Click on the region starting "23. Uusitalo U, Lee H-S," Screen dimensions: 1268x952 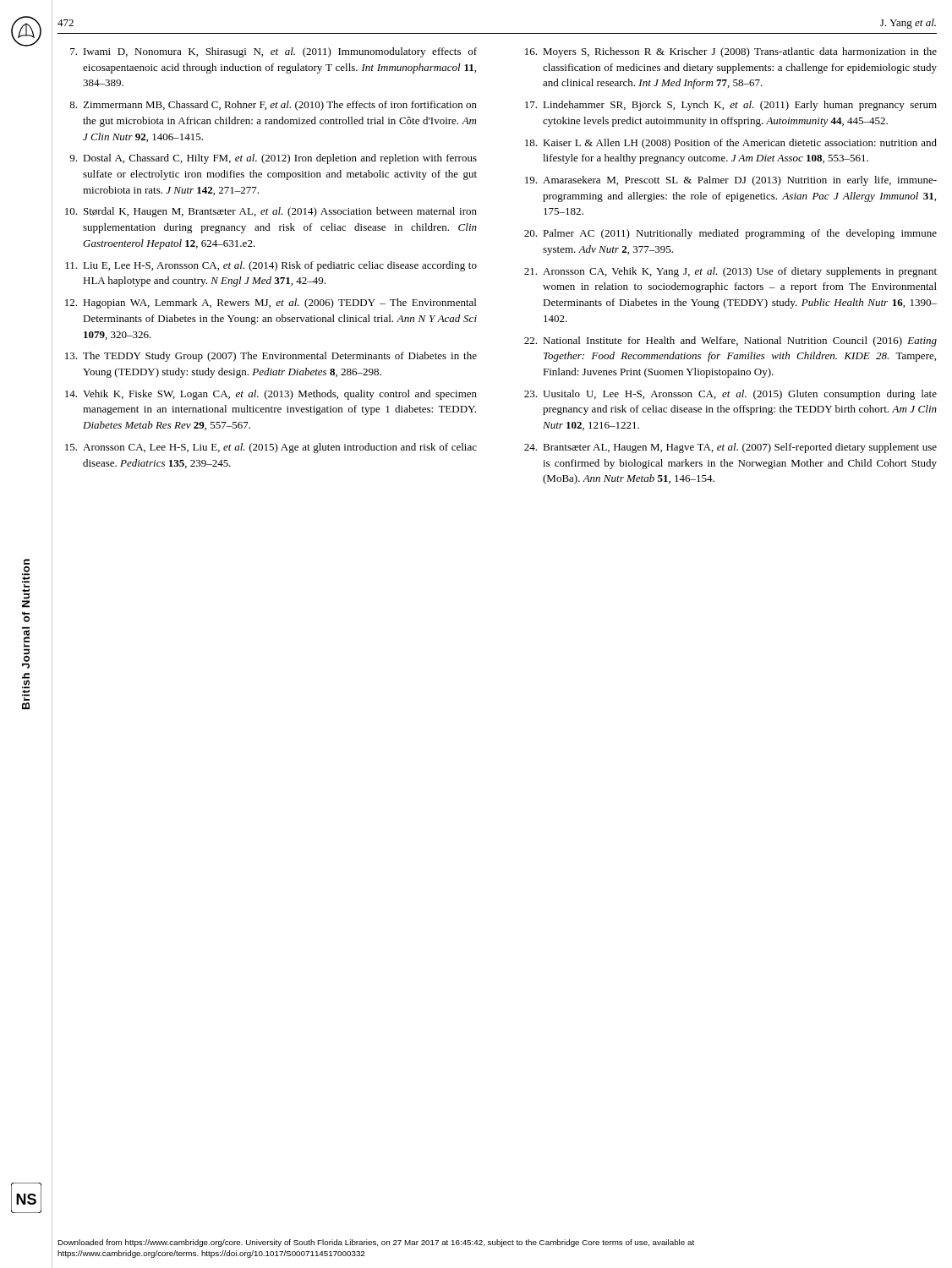pyautogui.click(x=727, y=410)
